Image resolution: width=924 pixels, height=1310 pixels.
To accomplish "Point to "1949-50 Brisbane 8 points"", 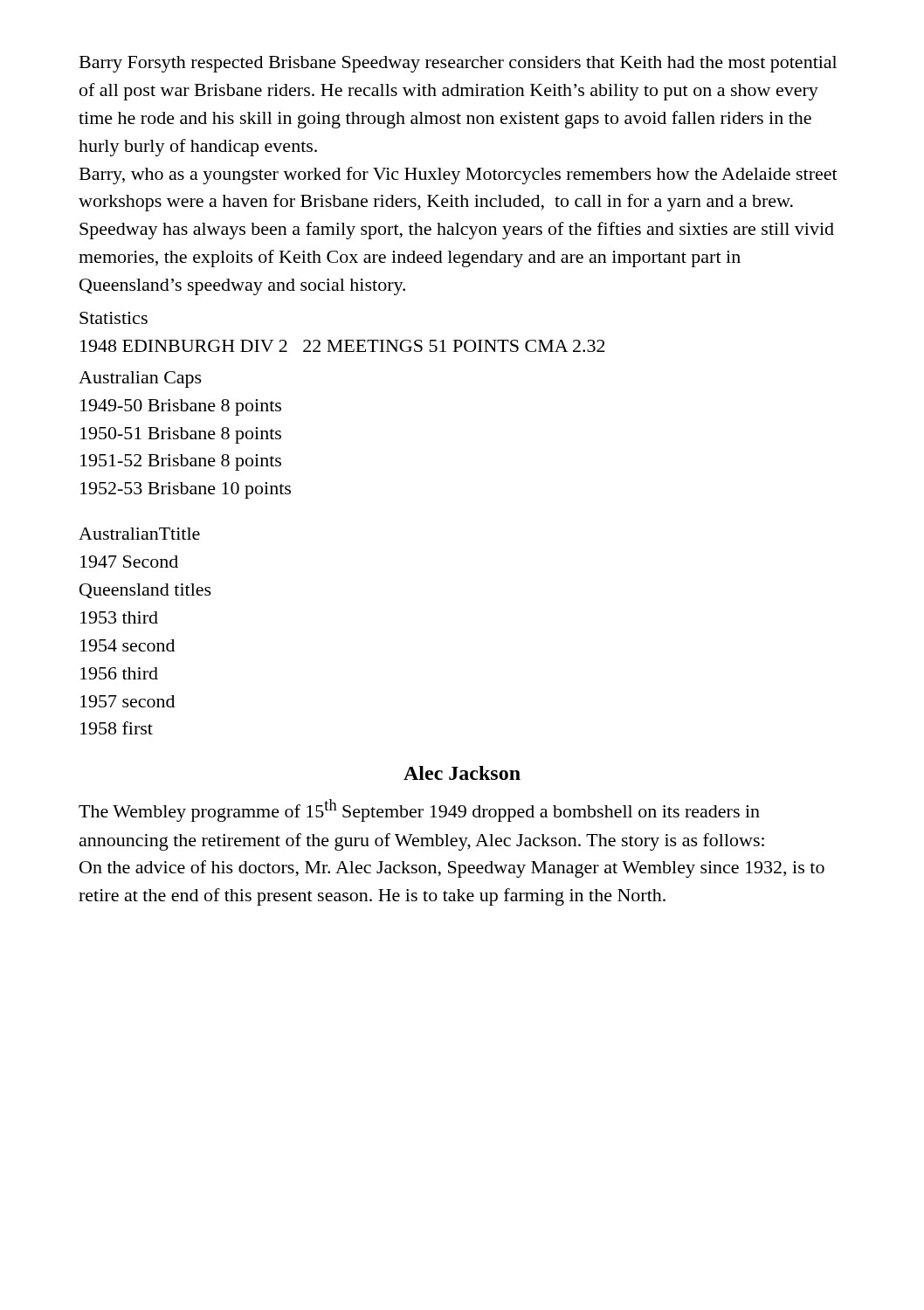I will 180,405.
